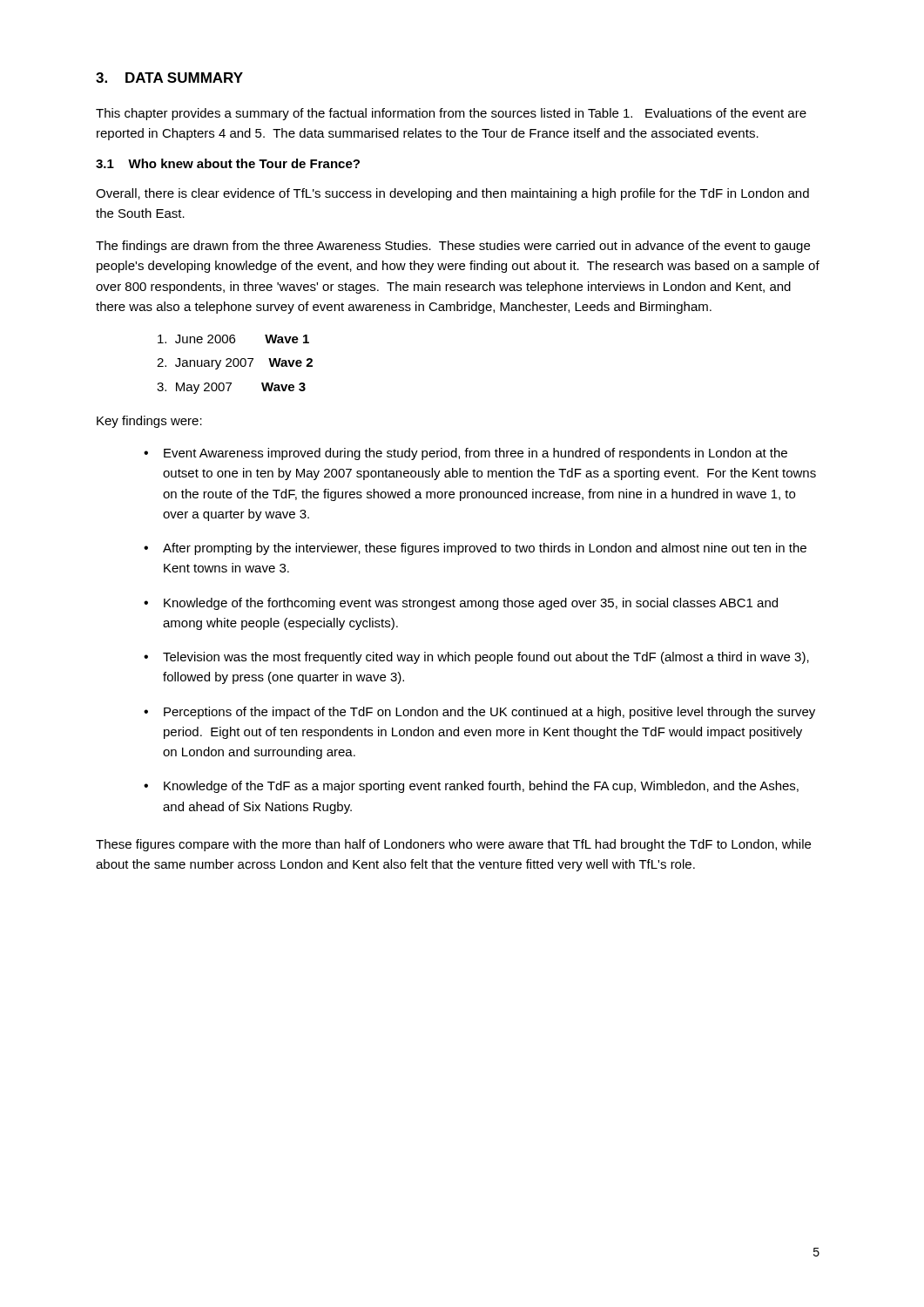The height and width of the screenshot is (1307, 924).
Task: Find the list item with the text "2. January 2007 Wave 2"
Action: (235, 362)
